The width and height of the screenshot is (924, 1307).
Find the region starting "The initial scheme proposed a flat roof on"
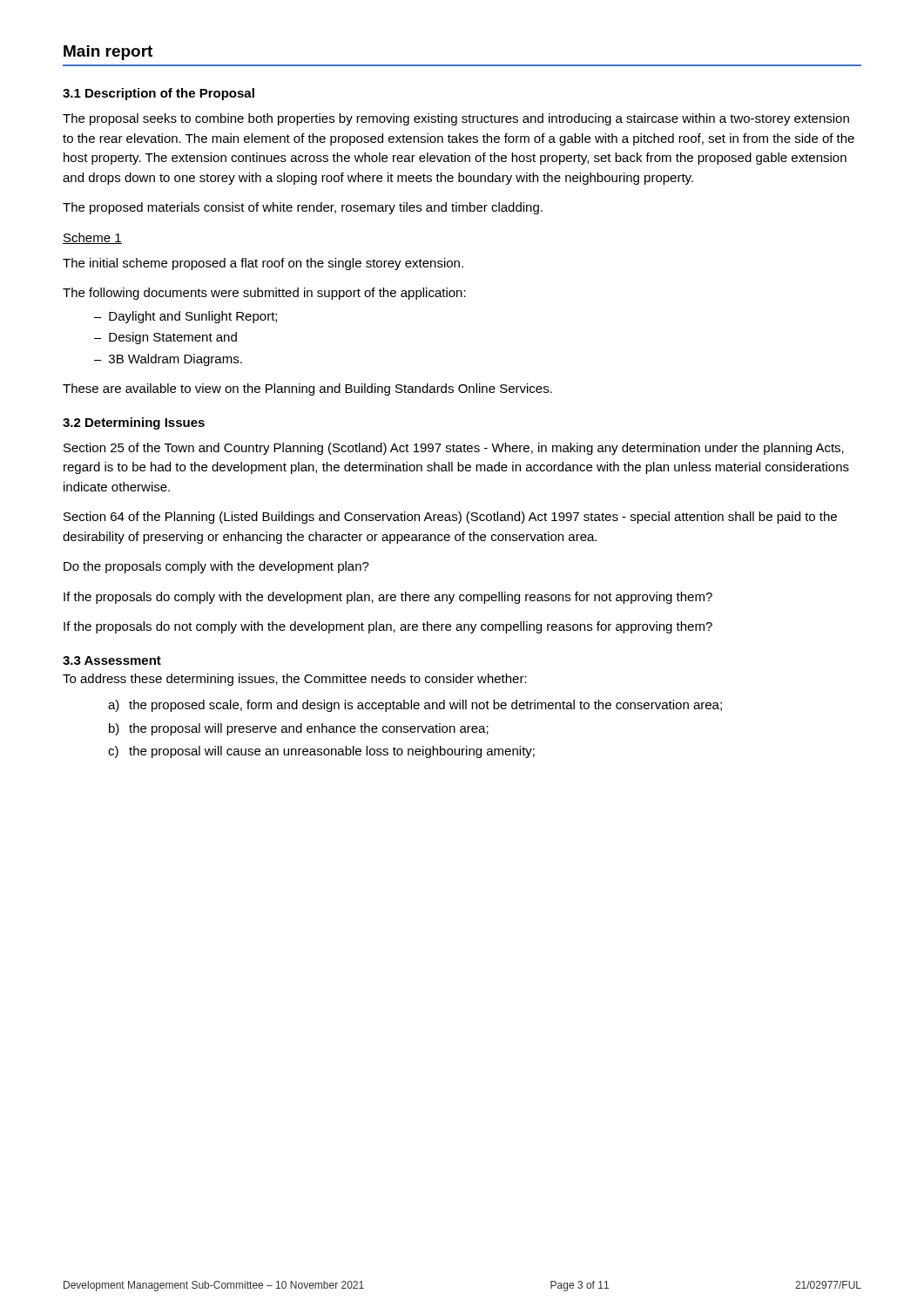264,262
